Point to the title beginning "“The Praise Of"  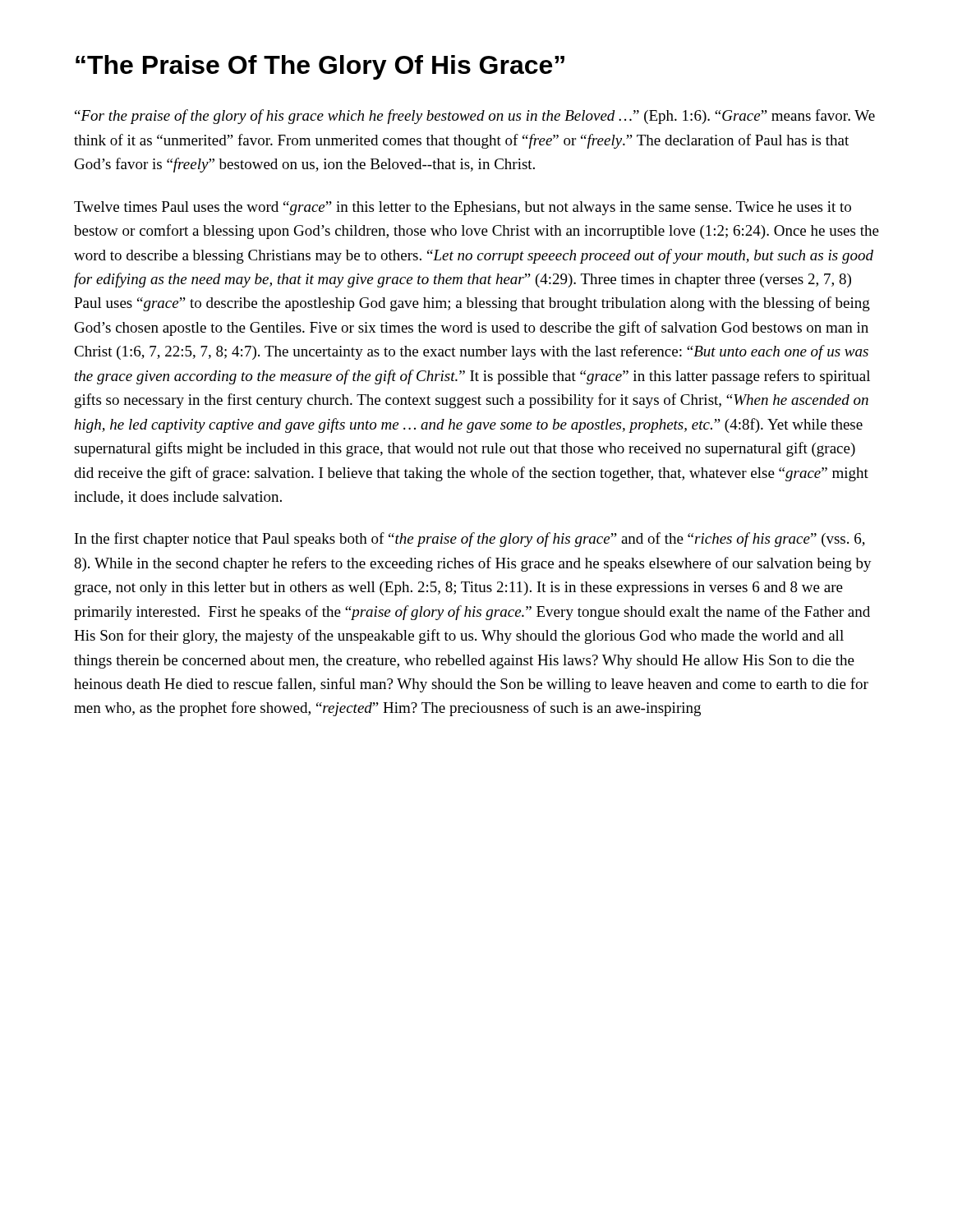pyautogui.click(x=320, y=65)
